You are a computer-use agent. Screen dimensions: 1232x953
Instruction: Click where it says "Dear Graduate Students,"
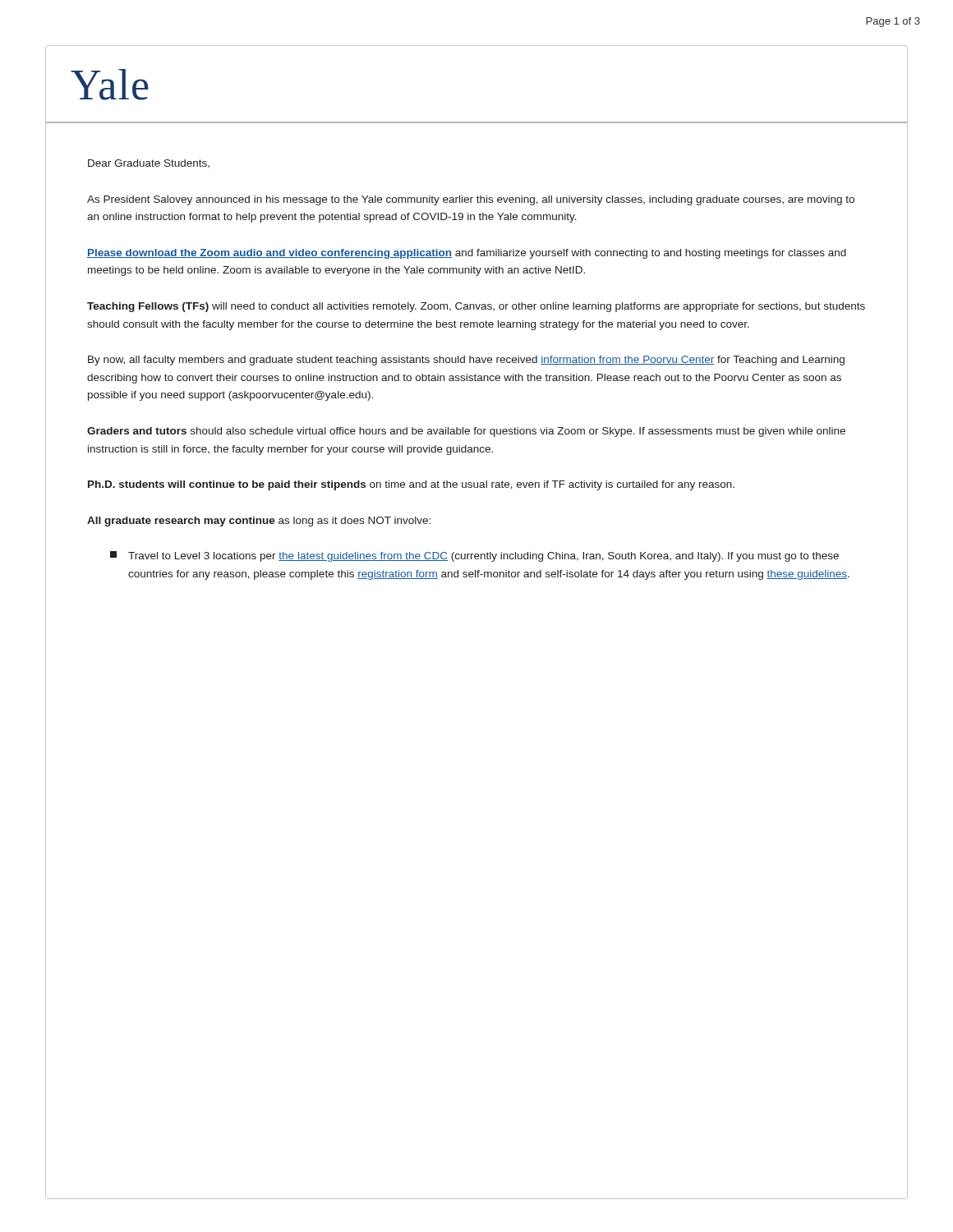point(149,163)
